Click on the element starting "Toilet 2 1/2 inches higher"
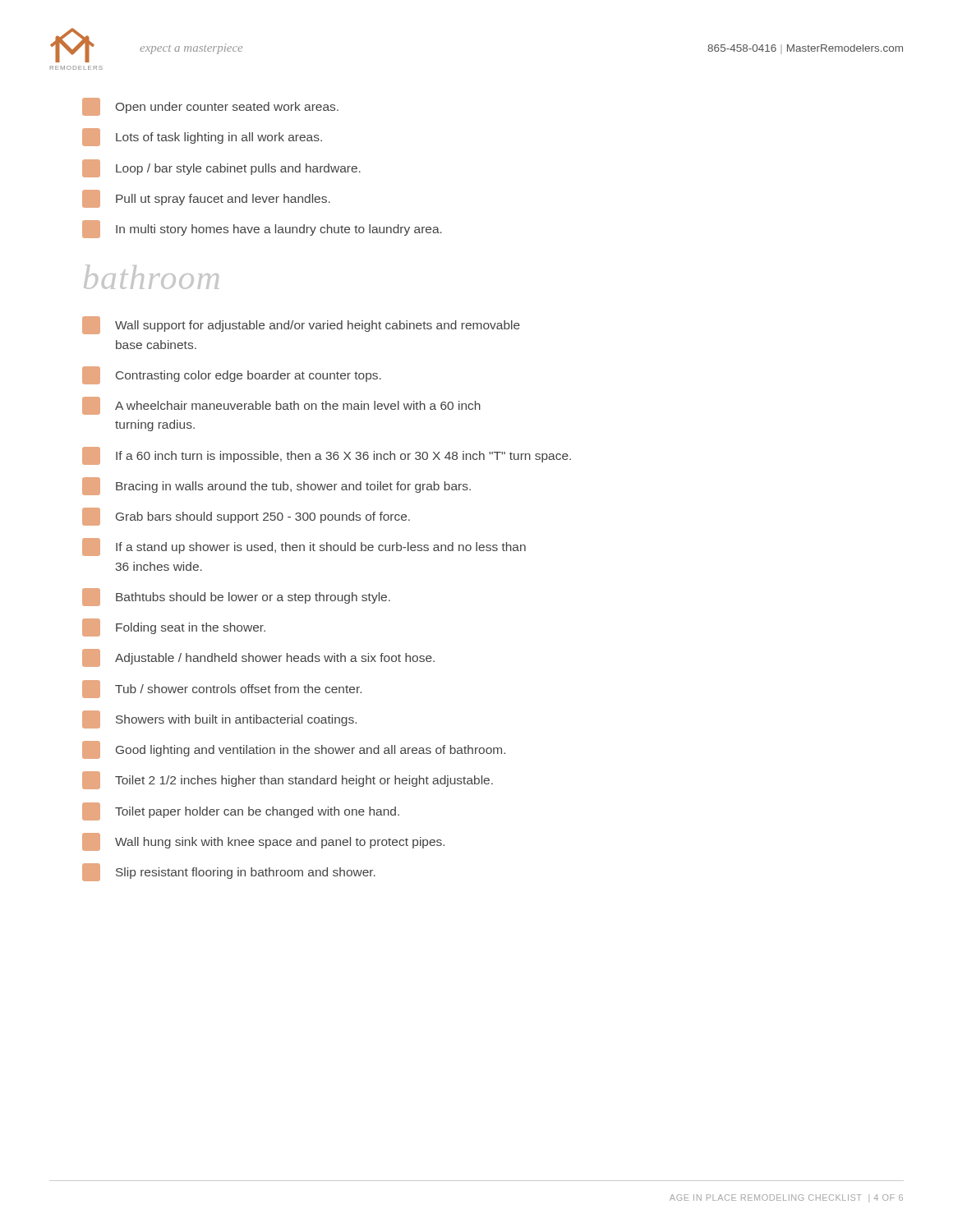 tap(288, 780)
